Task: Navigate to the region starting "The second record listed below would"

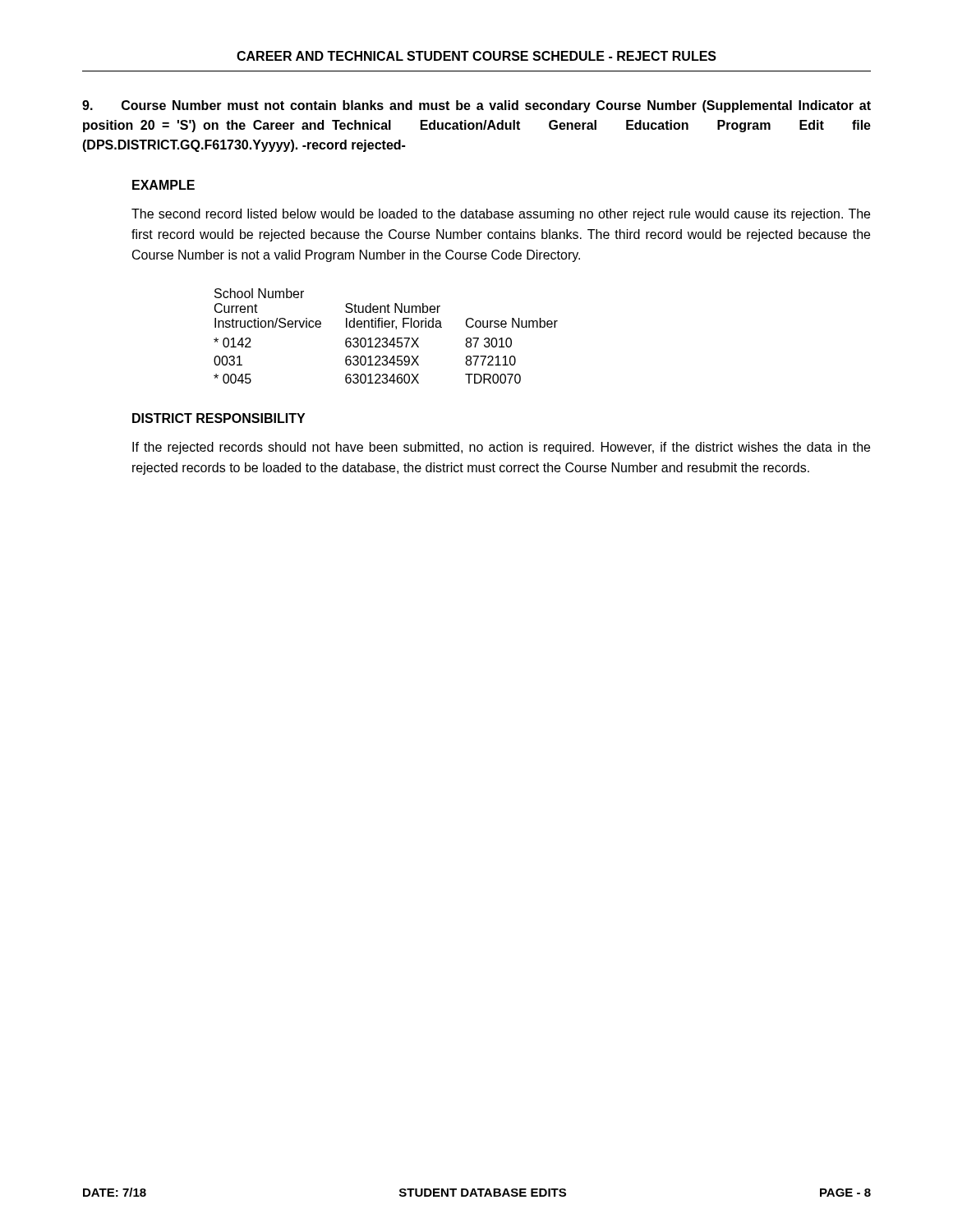Action: [x=501, y=234]
